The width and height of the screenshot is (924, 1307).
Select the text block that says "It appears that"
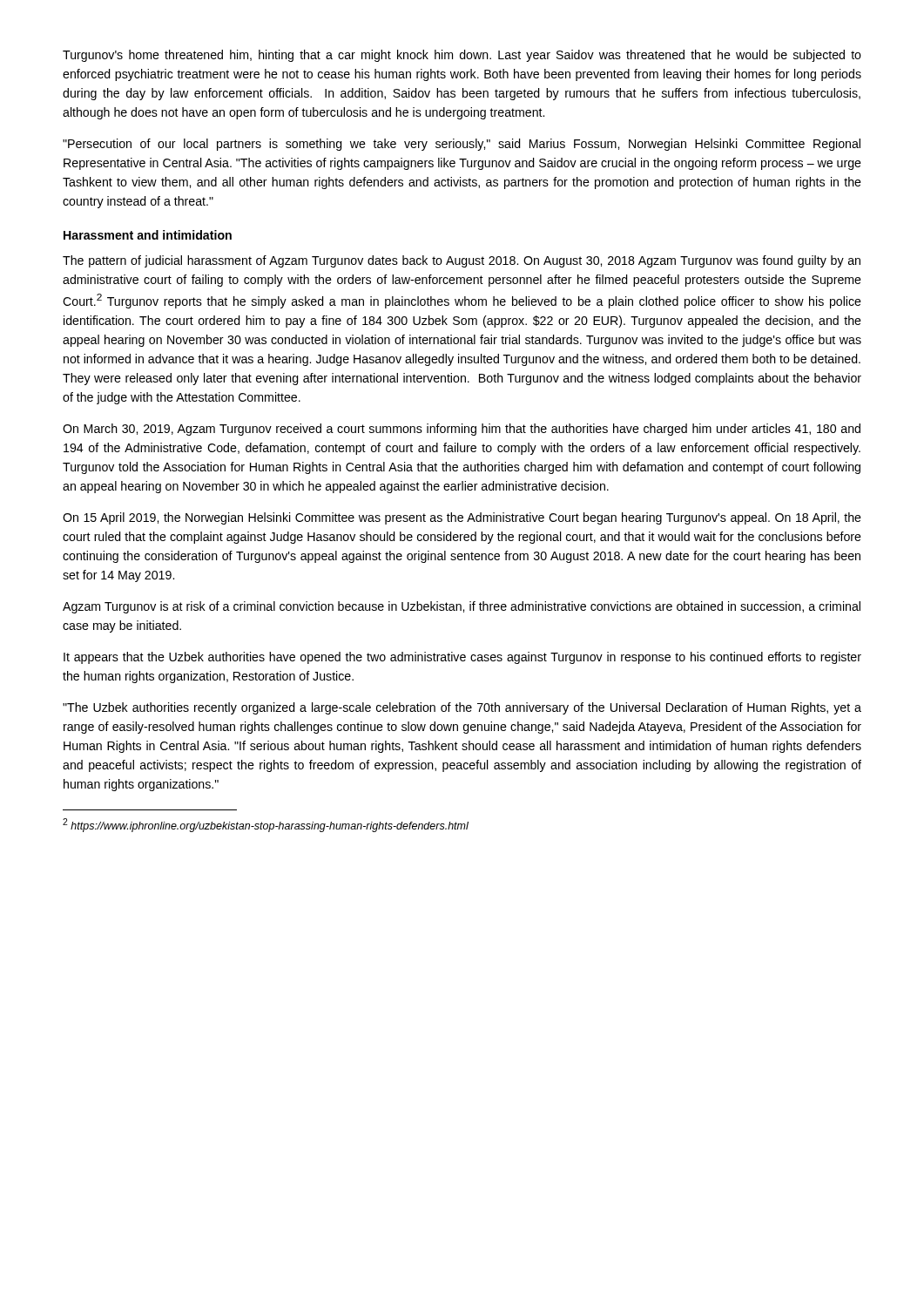(x=462, y=666)
